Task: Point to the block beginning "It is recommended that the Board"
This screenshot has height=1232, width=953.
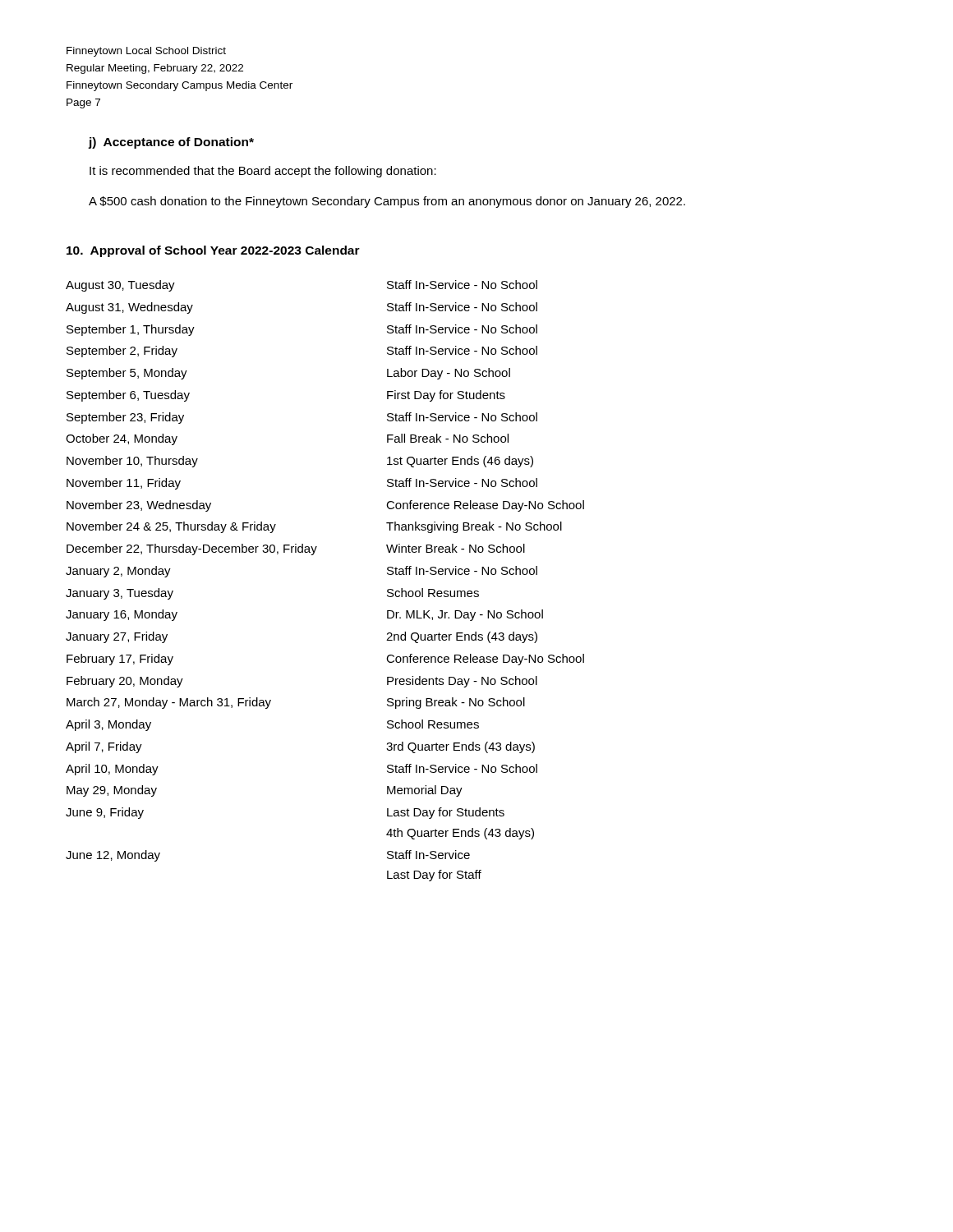Action: click(x=263, y=170)
